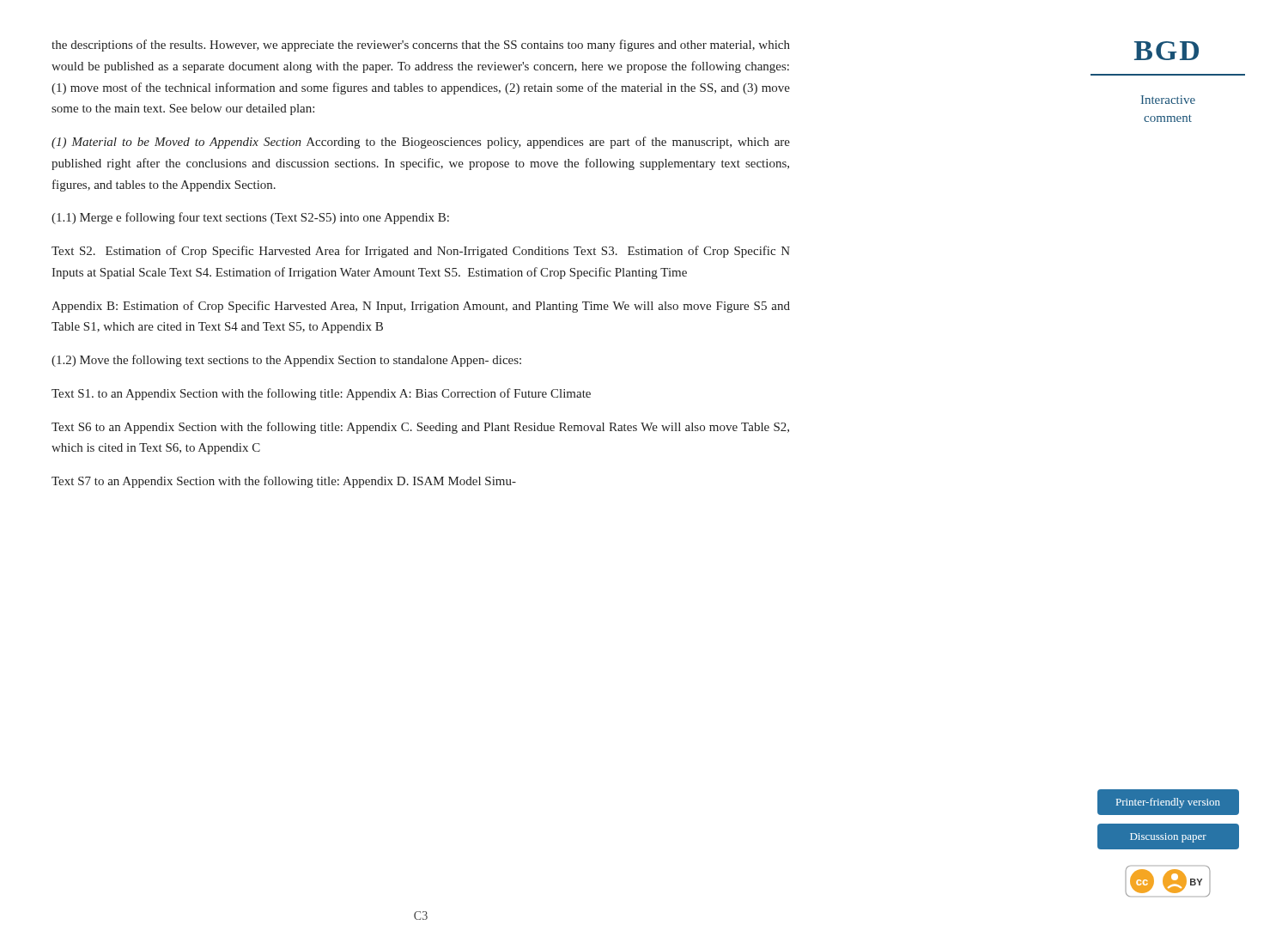Point to the passage starting "(1.1) Merge e following four text sections (Text"
The image size is (1288, 949).
[x=251, y=217]
